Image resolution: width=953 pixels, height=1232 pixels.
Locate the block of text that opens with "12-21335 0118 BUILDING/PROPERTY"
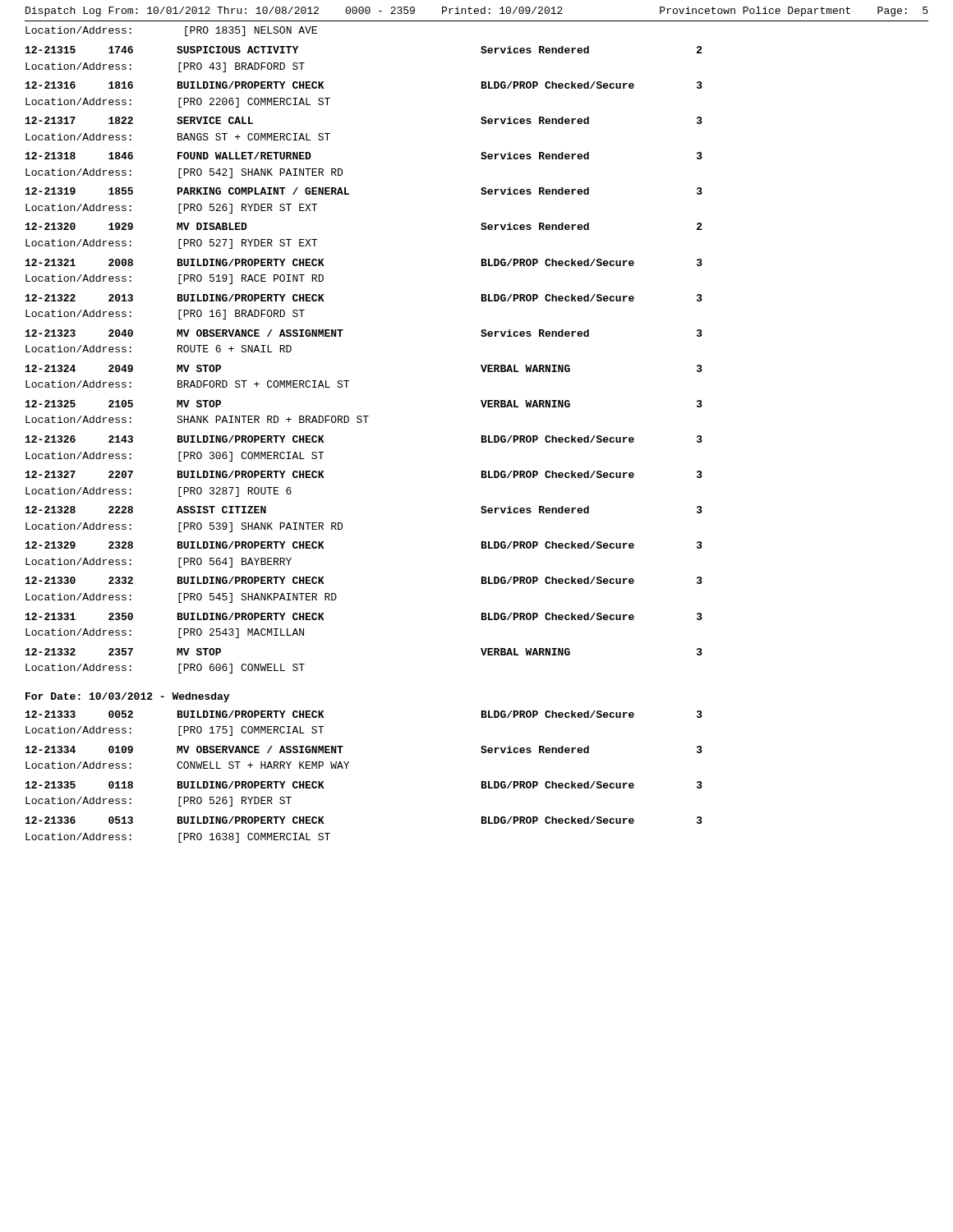point(476,795)
